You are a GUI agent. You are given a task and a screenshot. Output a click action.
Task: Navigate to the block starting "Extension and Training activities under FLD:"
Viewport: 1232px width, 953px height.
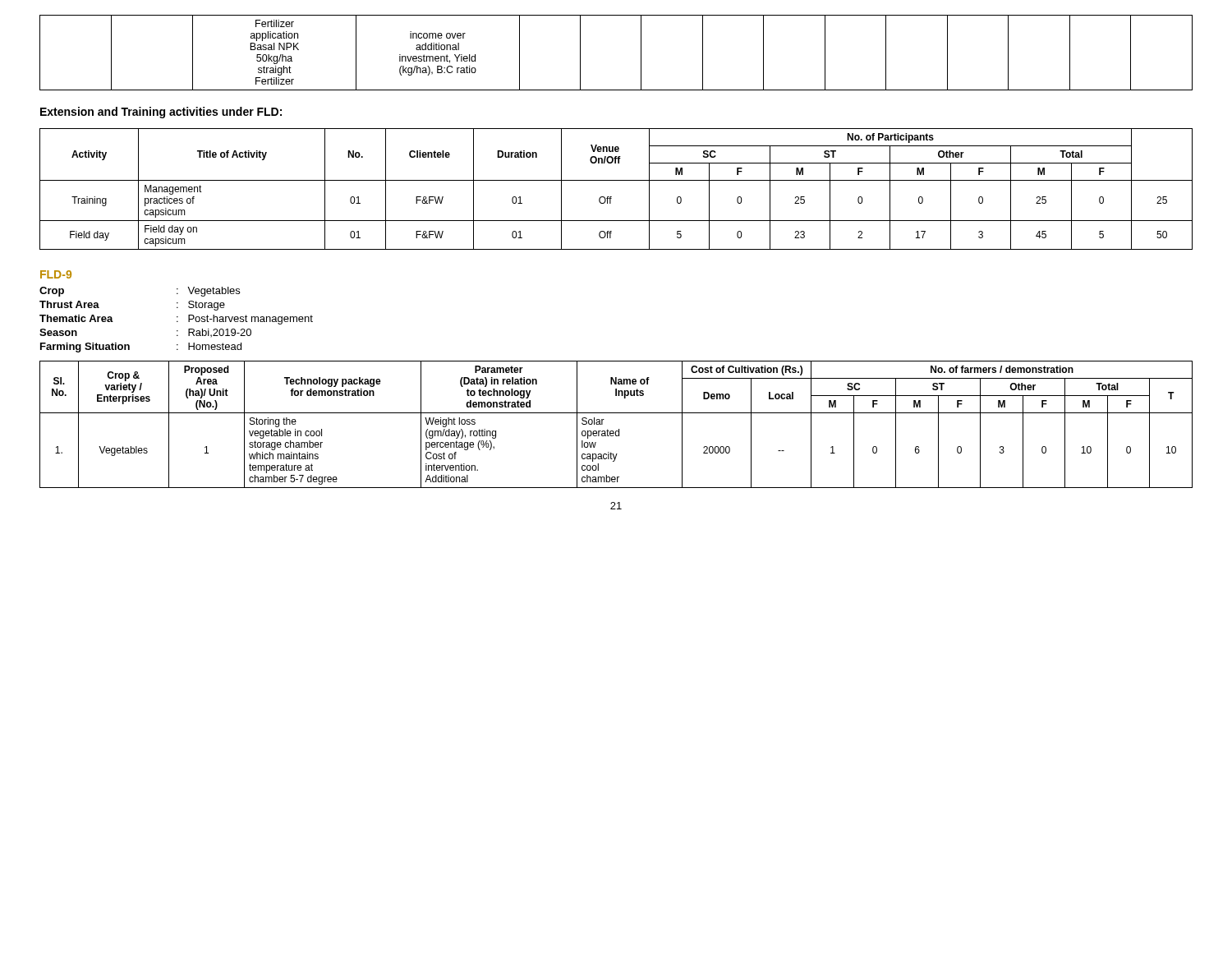pos(161,112)
